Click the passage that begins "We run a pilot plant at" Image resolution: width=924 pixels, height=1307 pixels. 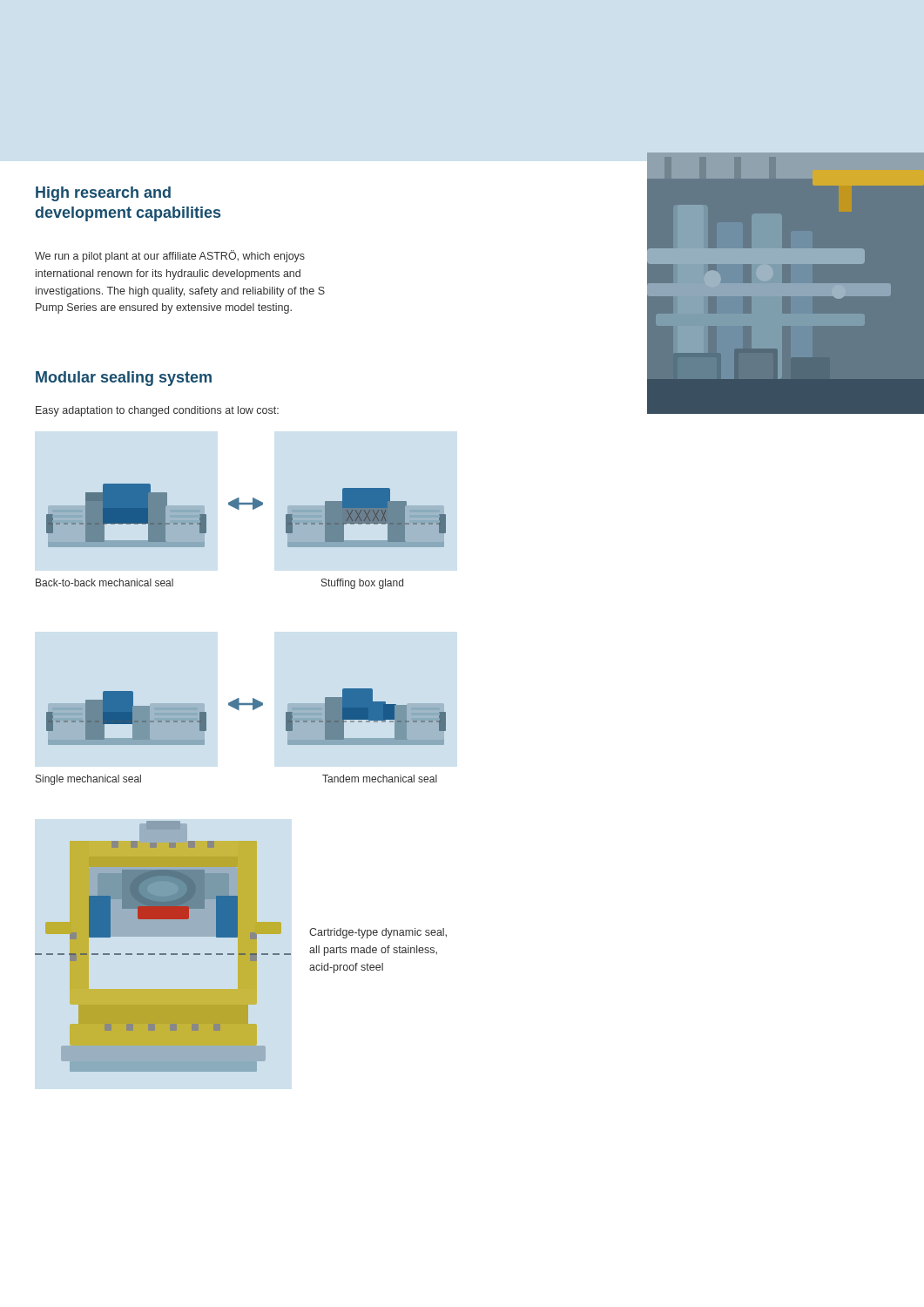pos(180,282)
